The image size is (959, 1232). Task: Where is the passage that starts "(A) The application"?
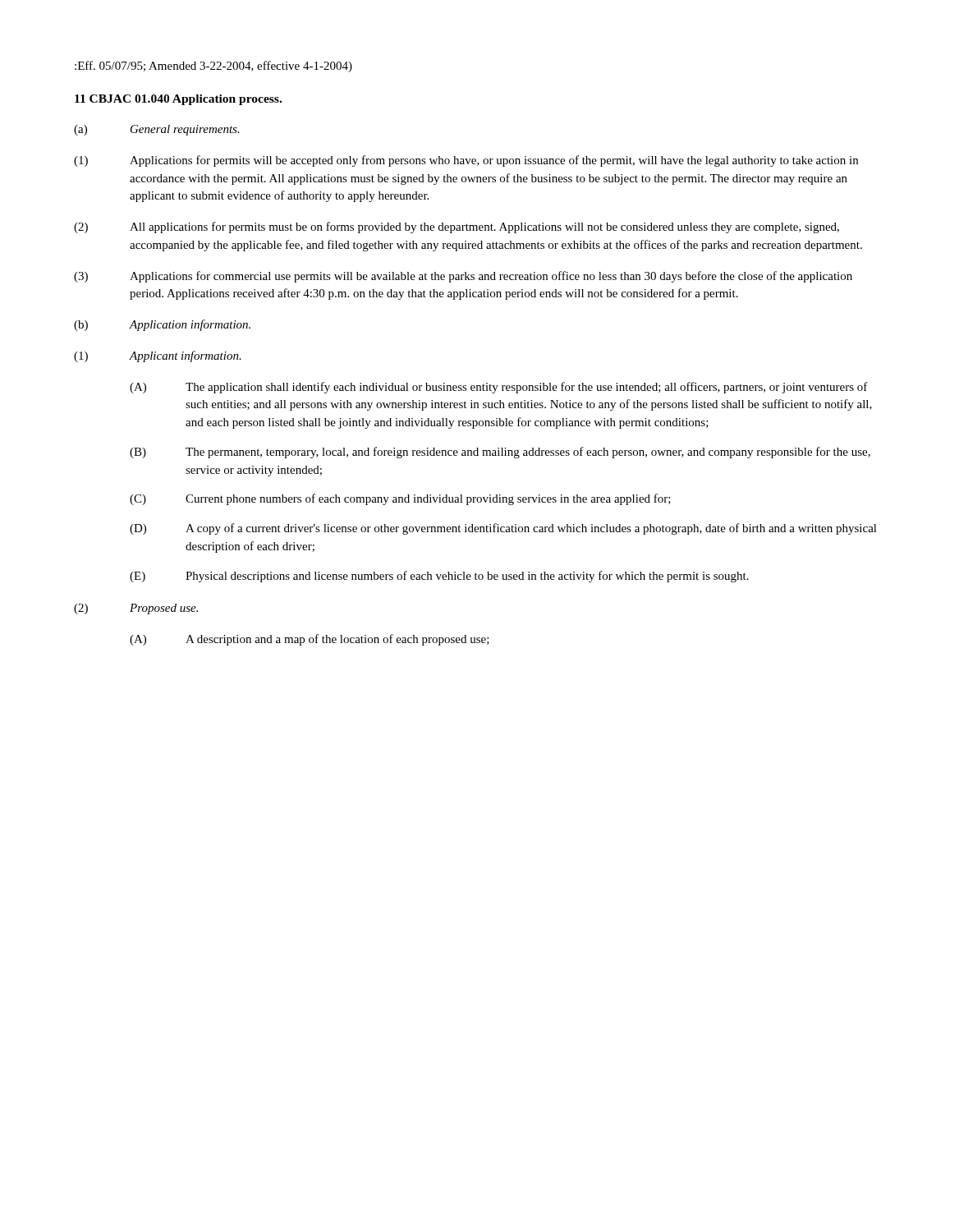[x=507, y=405]
